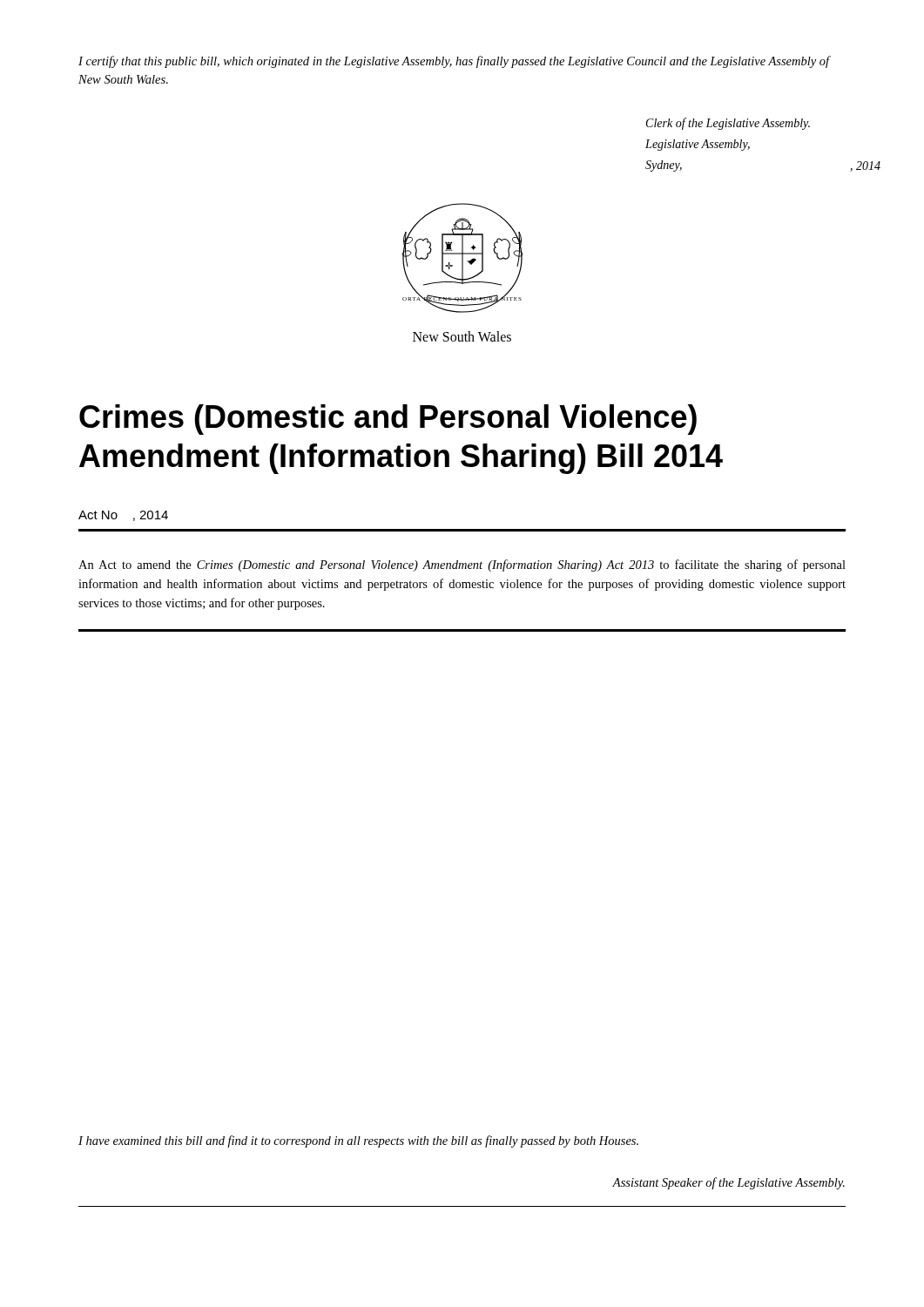Locate the block of text that opens with "I have examined this"

pyautogui.click(x=359, y=1141)
